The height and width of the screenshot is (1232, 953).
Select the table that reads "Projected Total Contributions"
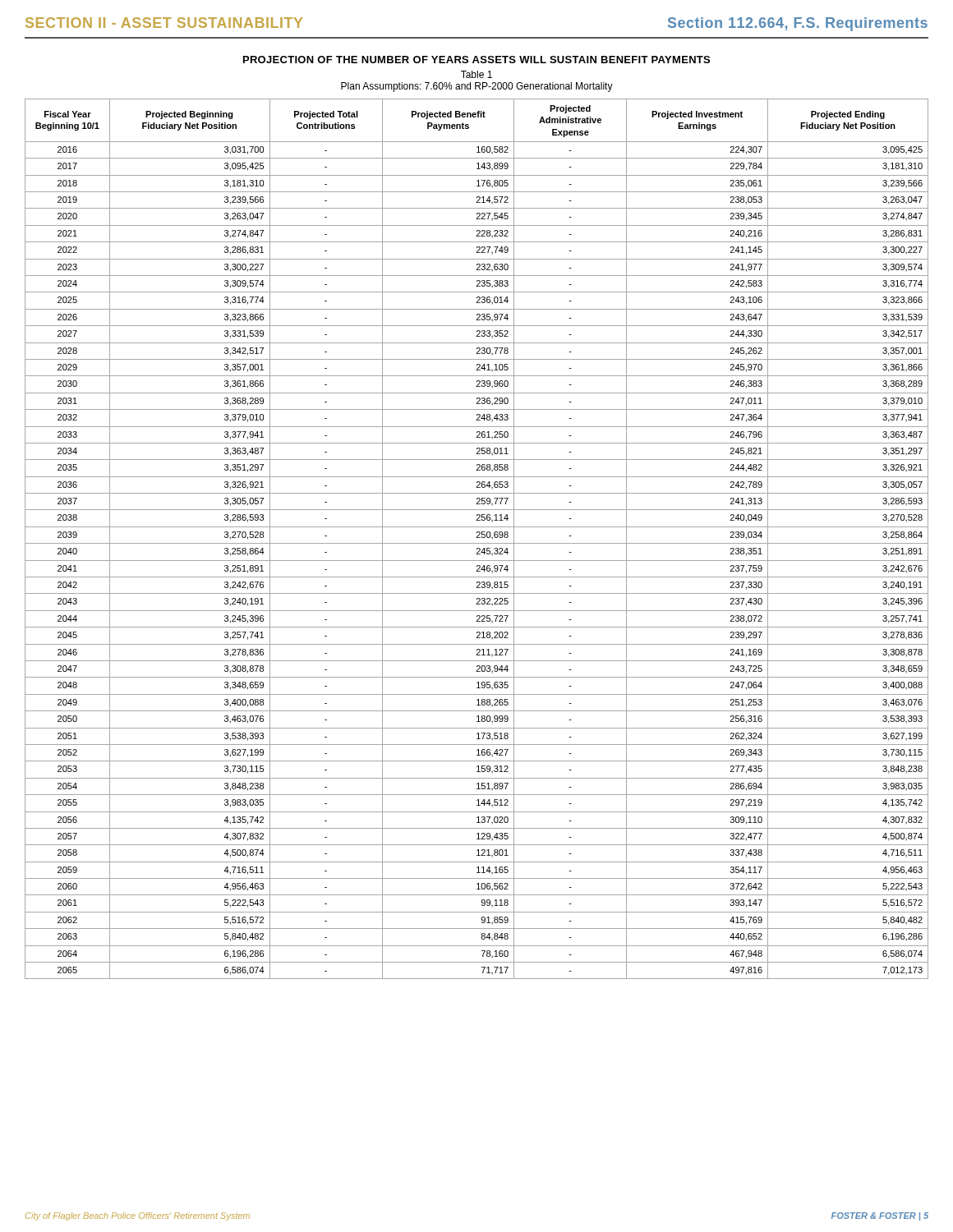476,539
